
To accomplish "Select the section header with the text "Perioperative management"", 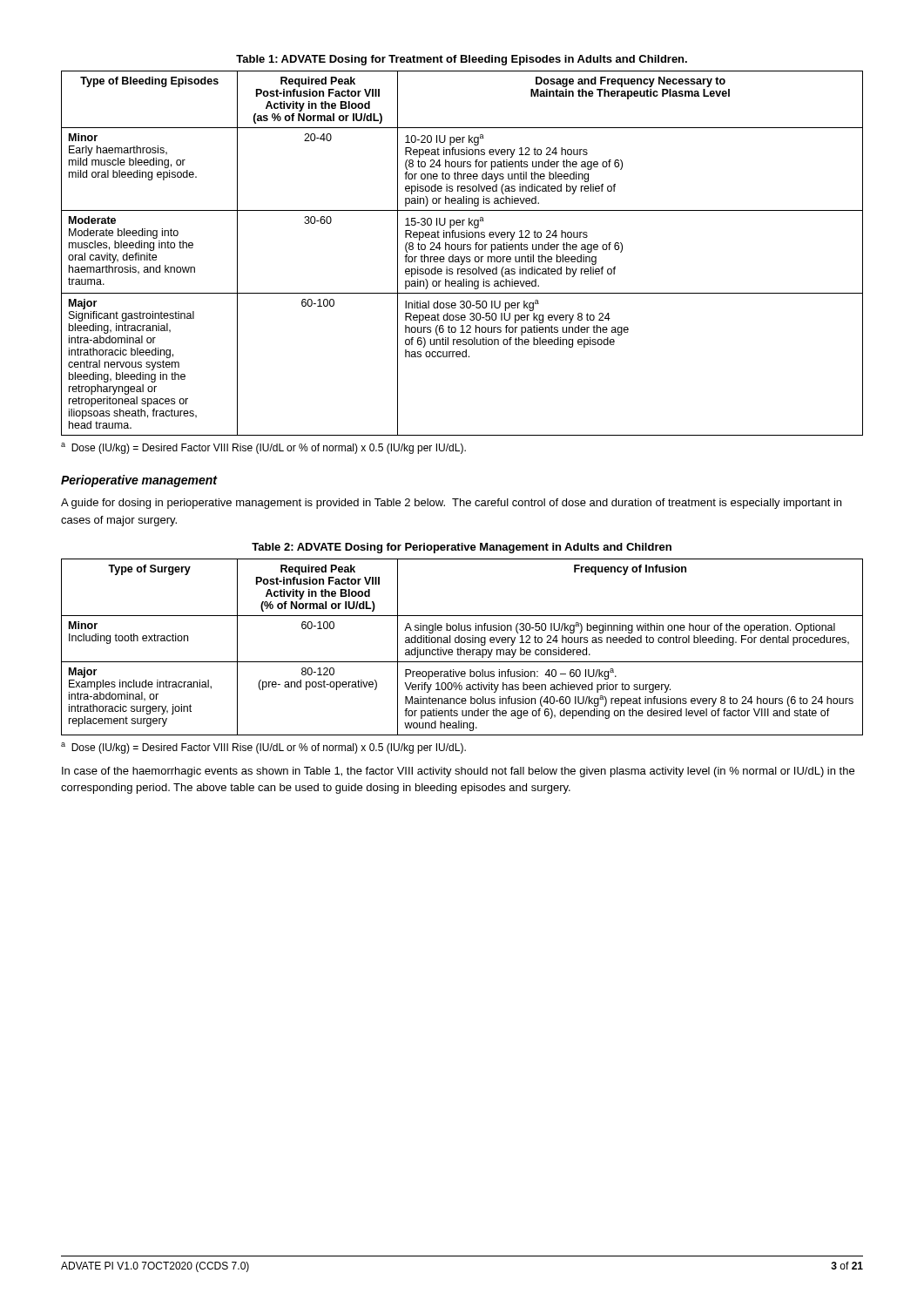I will click(139, 480).
